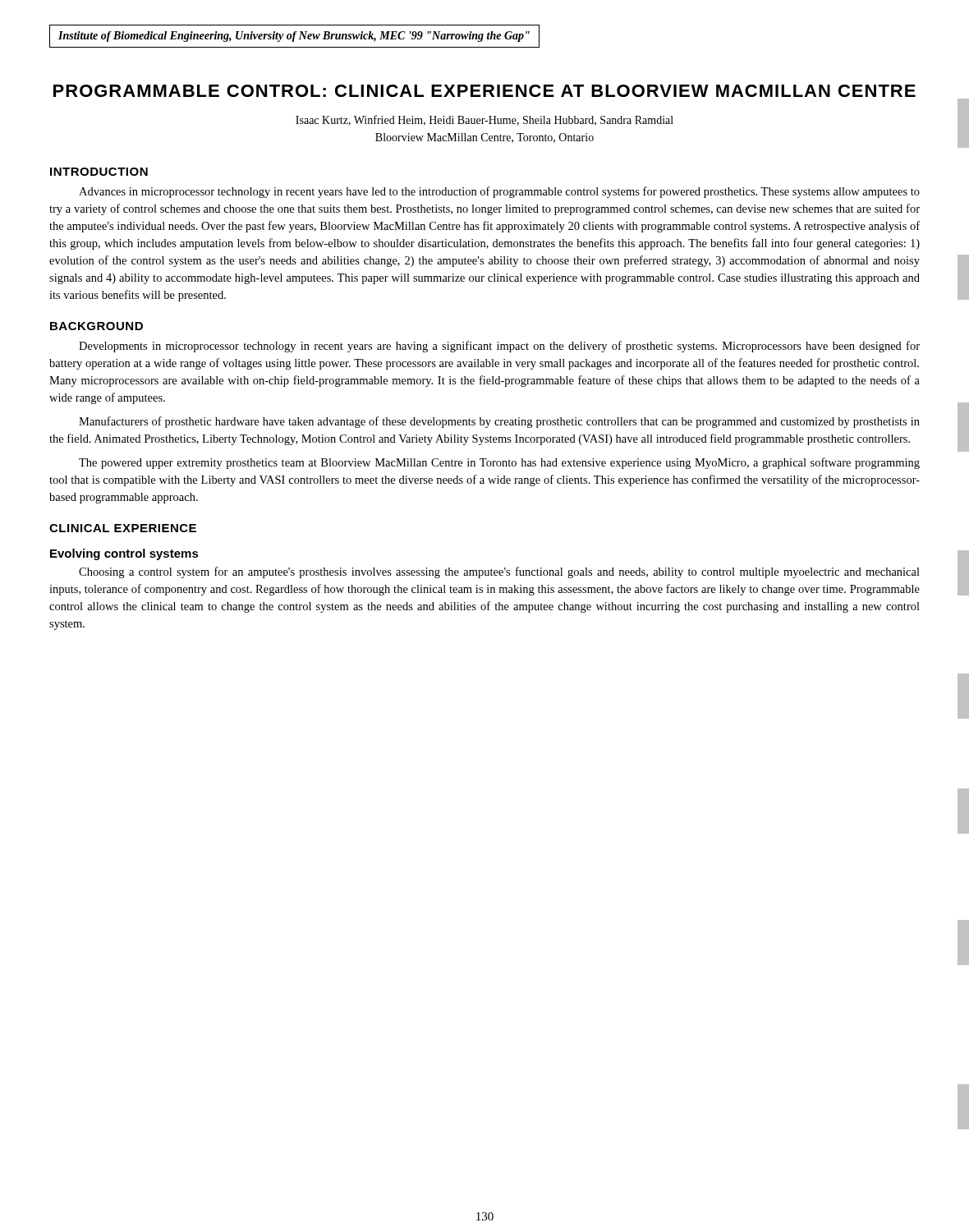Point to the block beginning "Developments in microprocessor technology in recent years"
Screen dimensions: 1232x969
pos(484,372)
